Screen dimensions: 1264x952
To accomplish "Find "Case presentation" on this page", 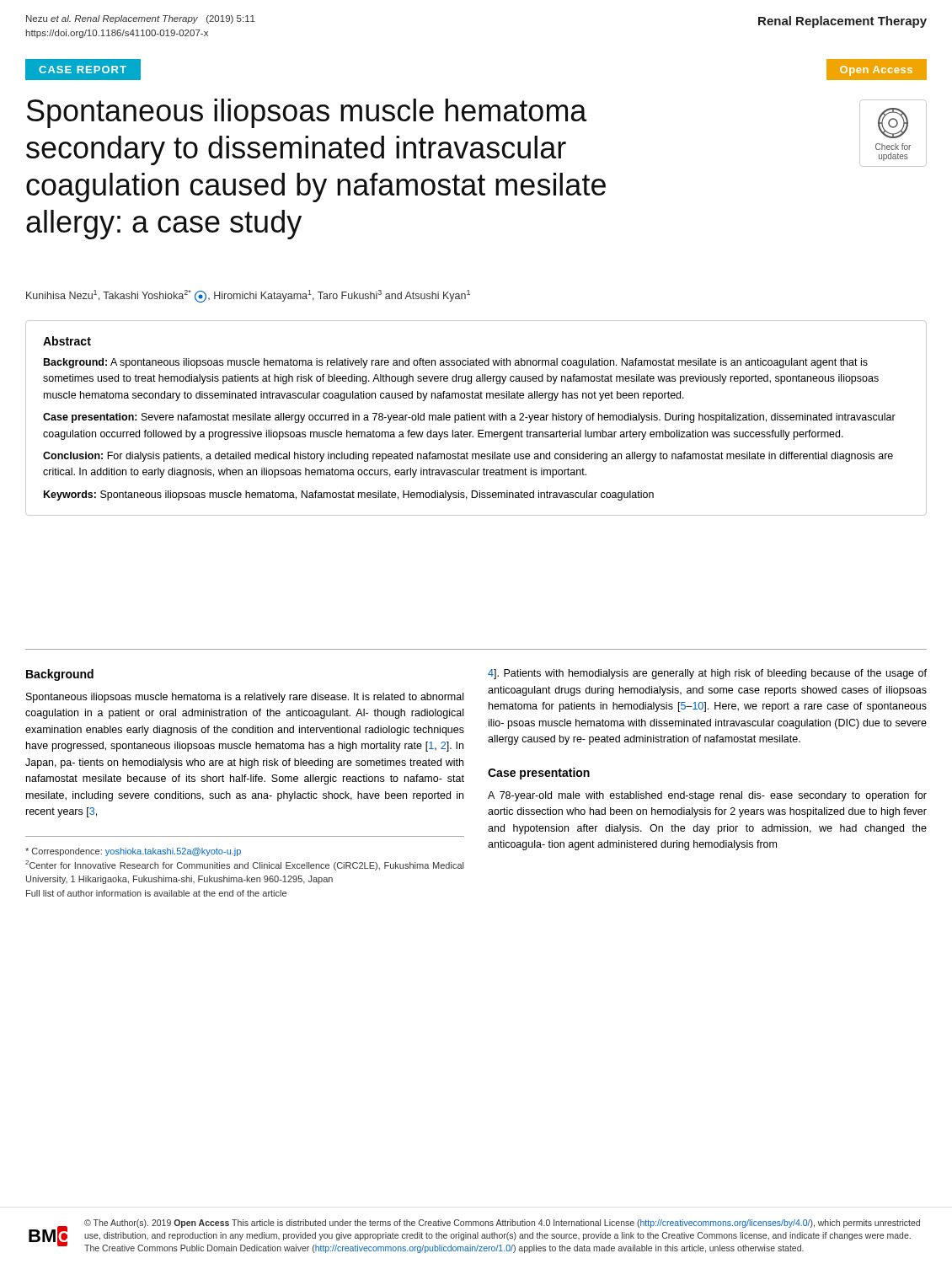I will tap(539, 773).
